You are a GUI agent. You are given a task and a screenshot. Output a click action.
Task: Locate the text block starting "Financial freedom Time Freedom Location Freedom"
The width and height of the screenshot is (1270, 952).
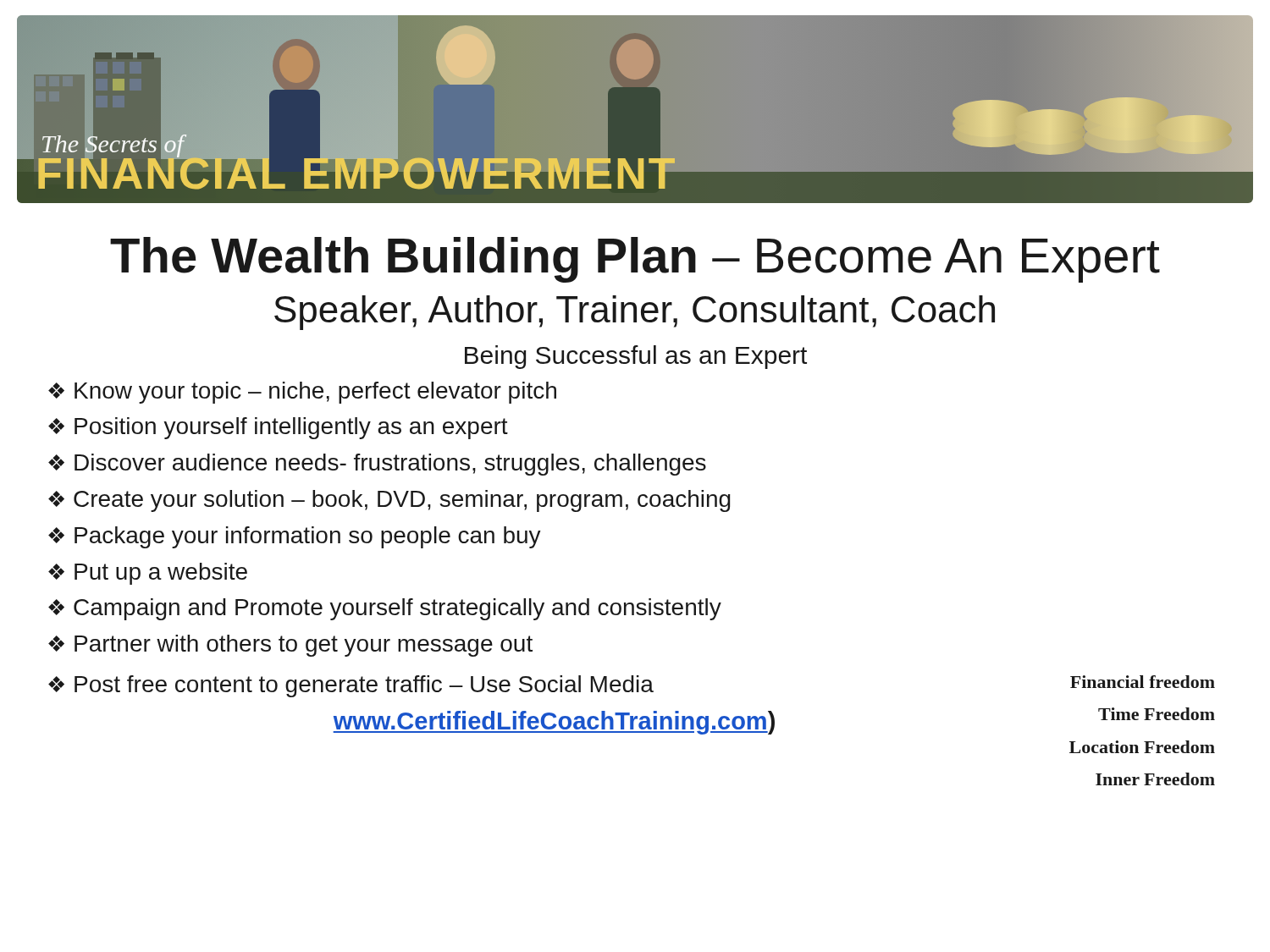(1142, 731)
